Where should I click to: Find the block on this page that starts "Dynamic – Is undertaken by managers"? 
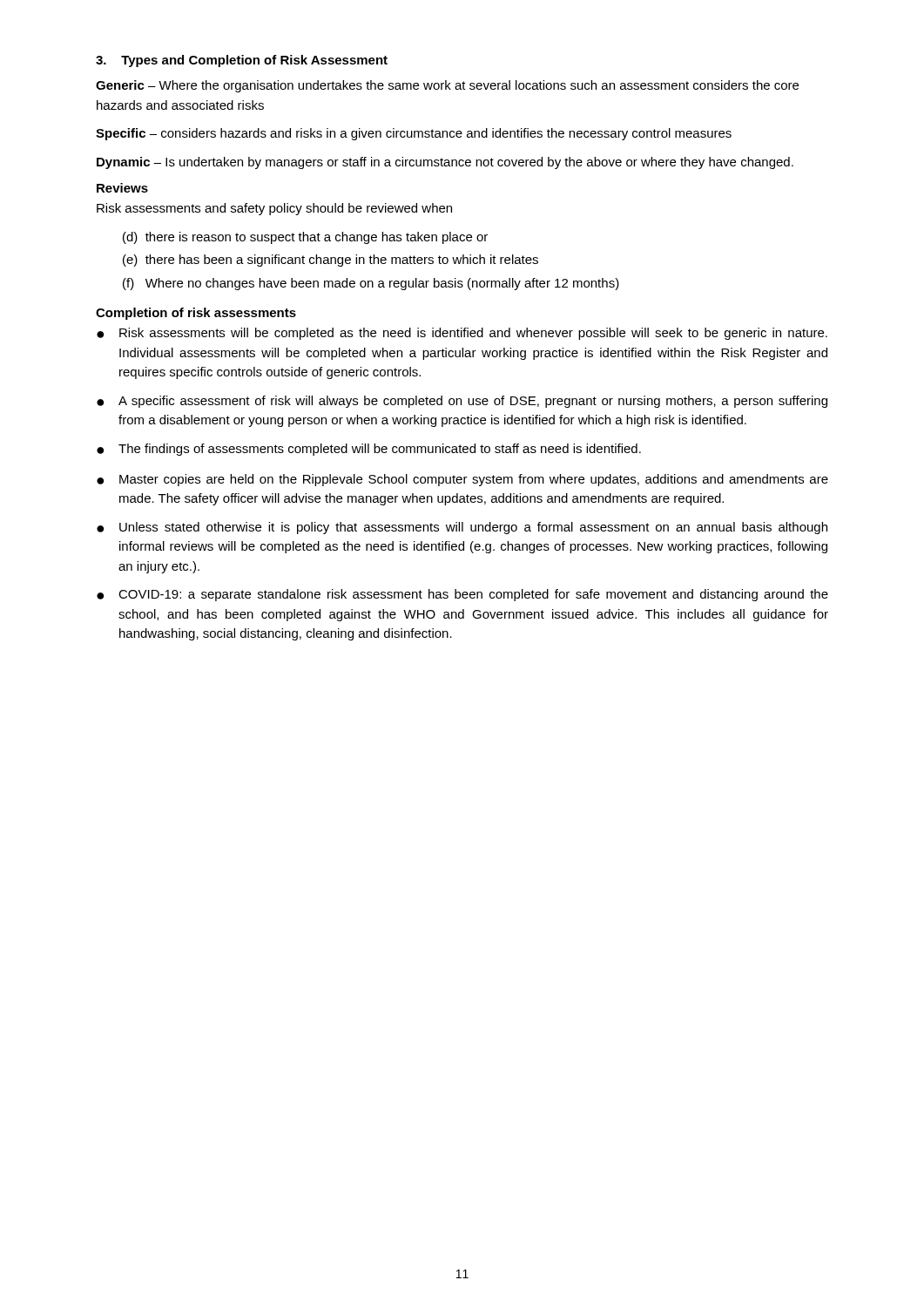445,161
